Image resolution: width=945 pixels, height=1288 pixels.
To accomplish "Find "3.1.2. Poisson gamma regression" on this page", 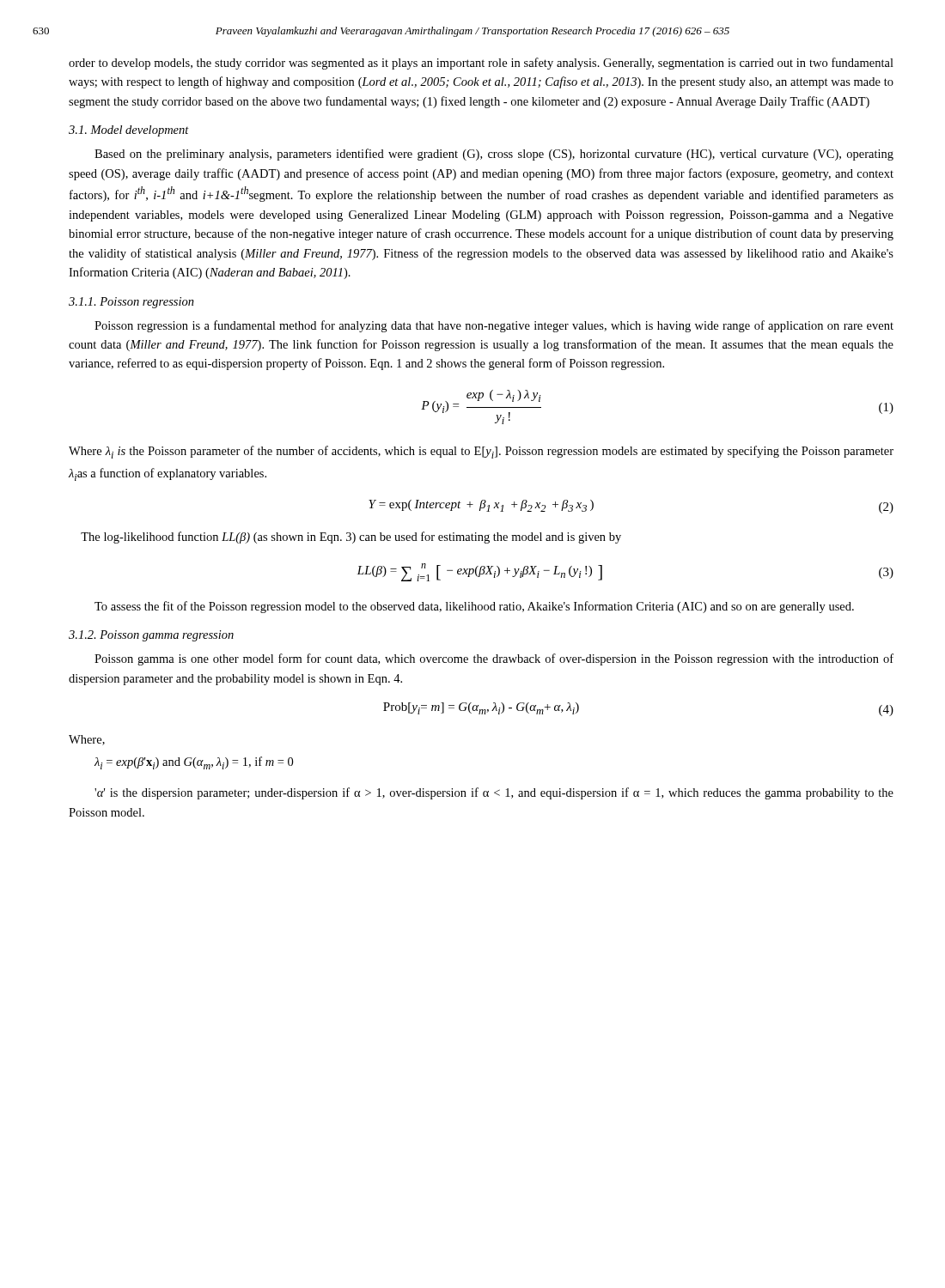I will pyautogui.click(x=151, y=635).
